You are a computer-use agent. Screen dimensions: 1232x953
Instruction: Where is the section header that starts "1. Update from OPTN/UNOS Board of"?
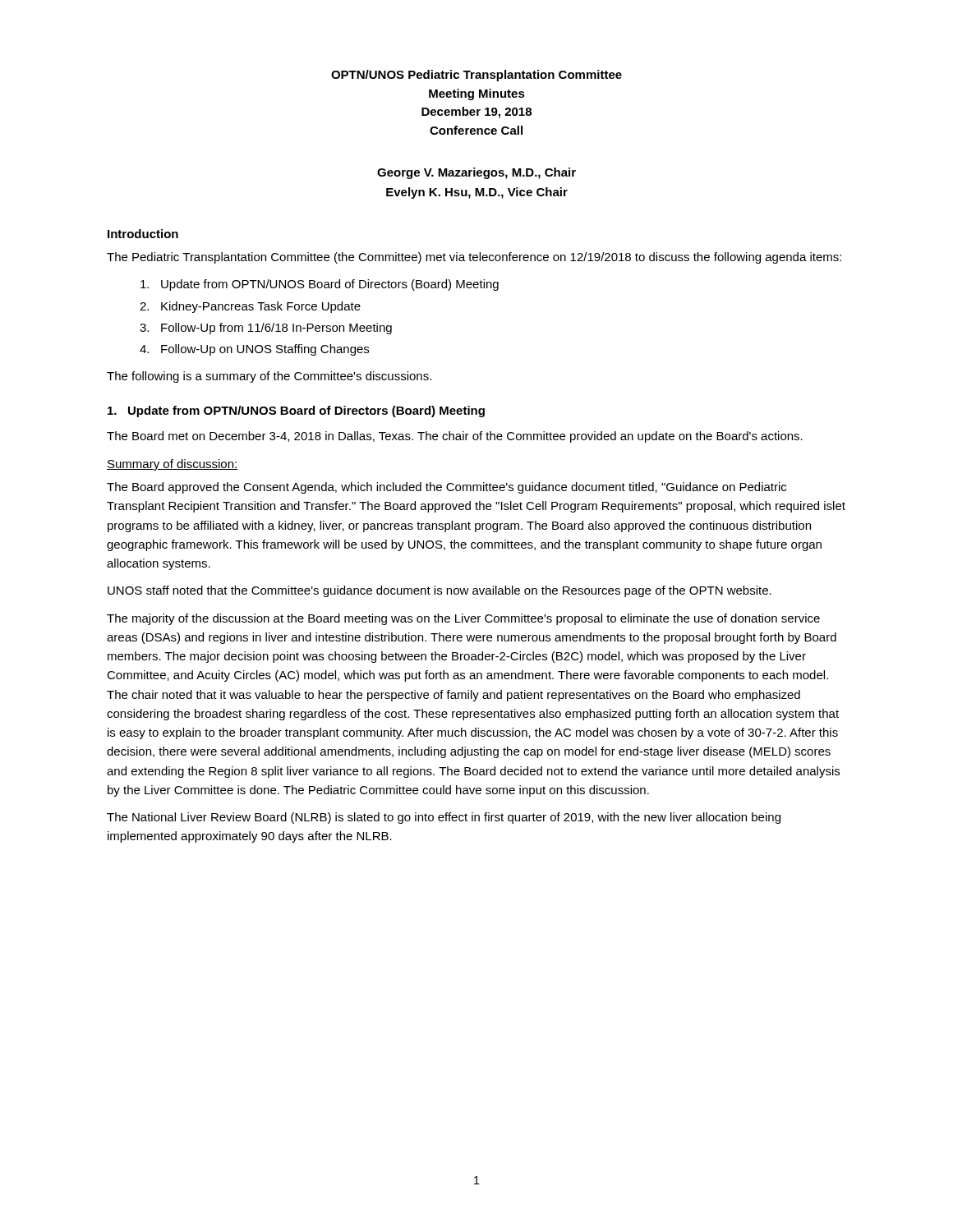[x=296, y=410]
